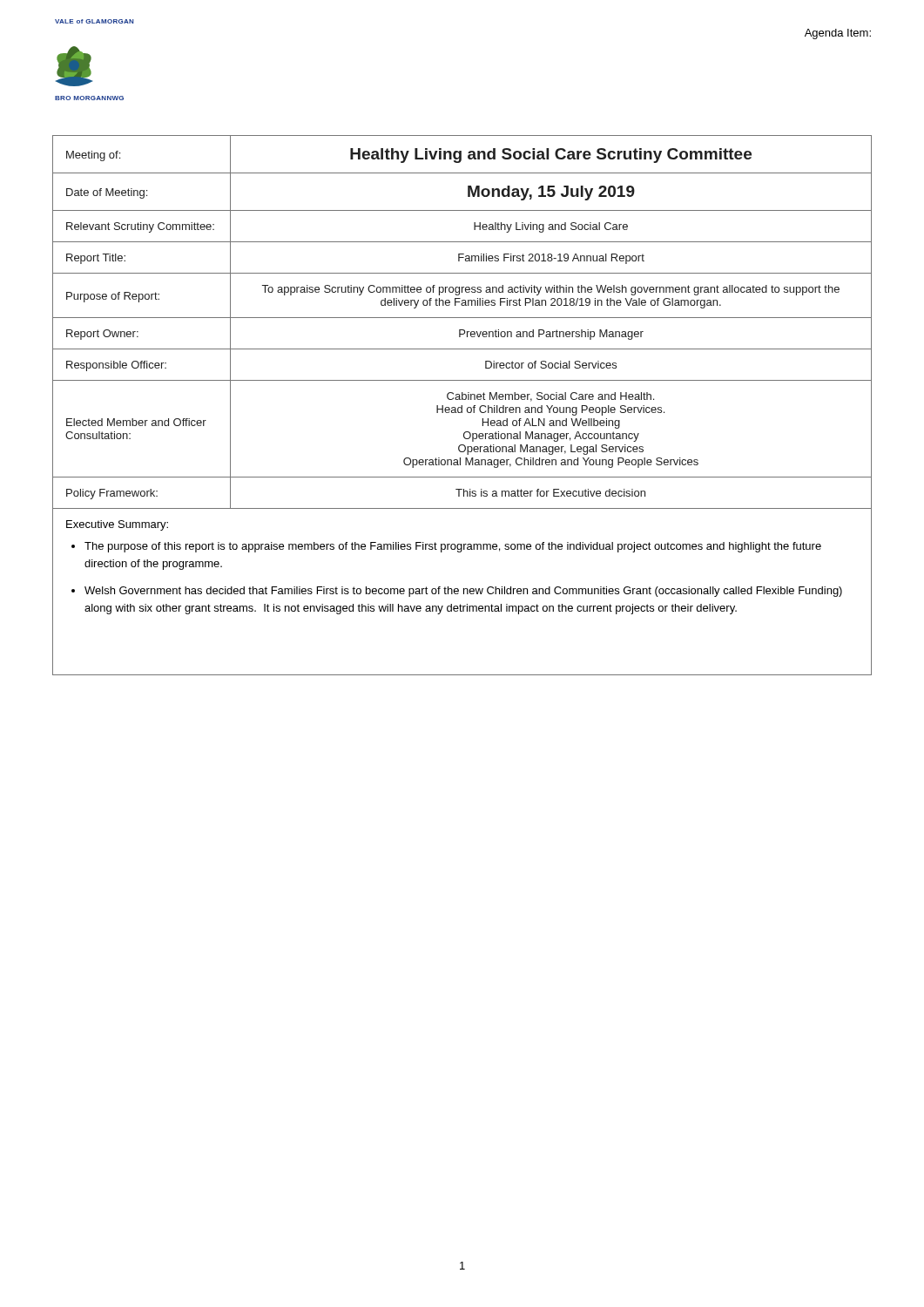Find the logo
The image size is (924, 1307).
[x=89, y=62]
